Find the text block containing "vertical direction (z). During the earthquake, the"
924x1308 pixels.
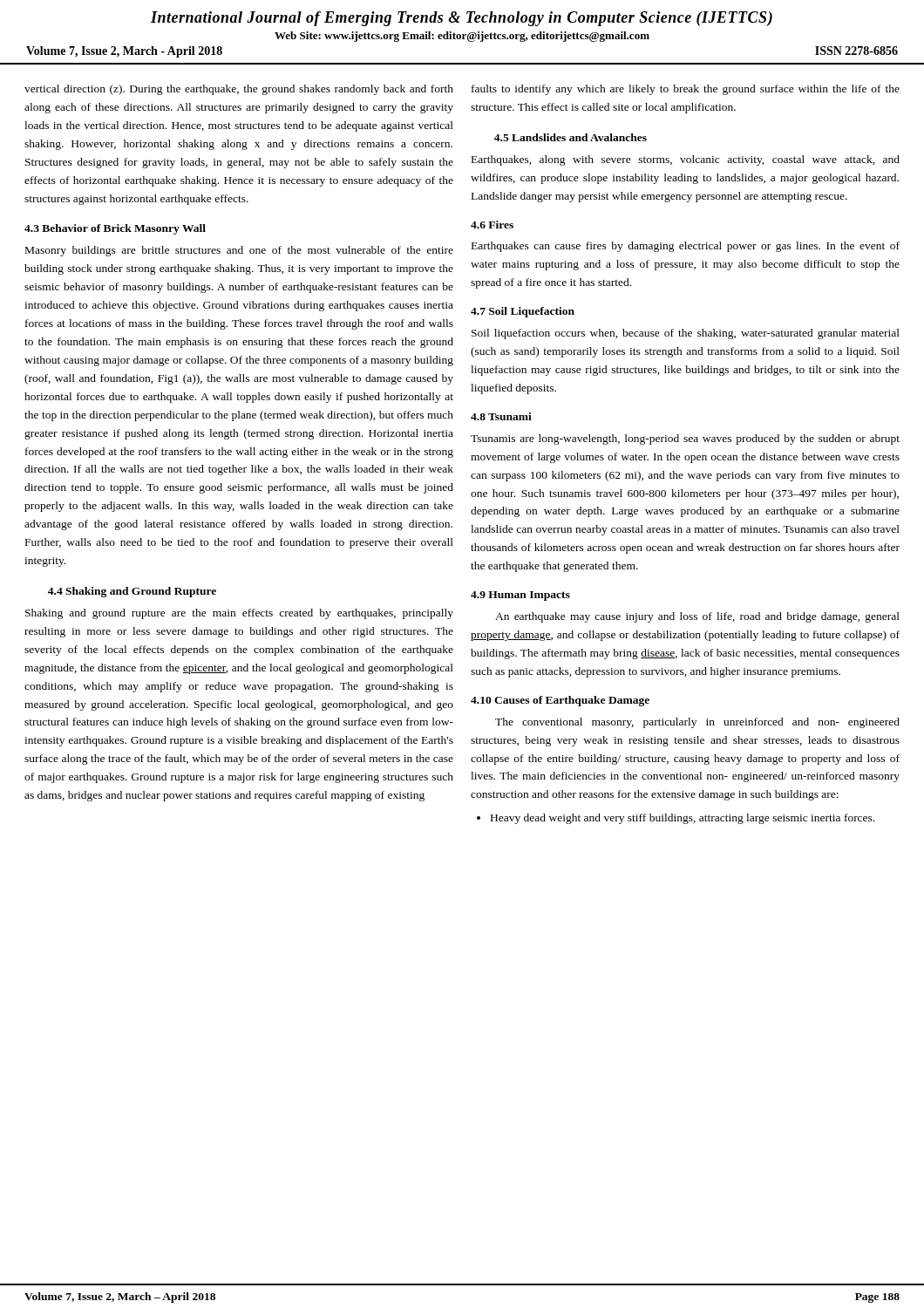[x=239, y=144]
